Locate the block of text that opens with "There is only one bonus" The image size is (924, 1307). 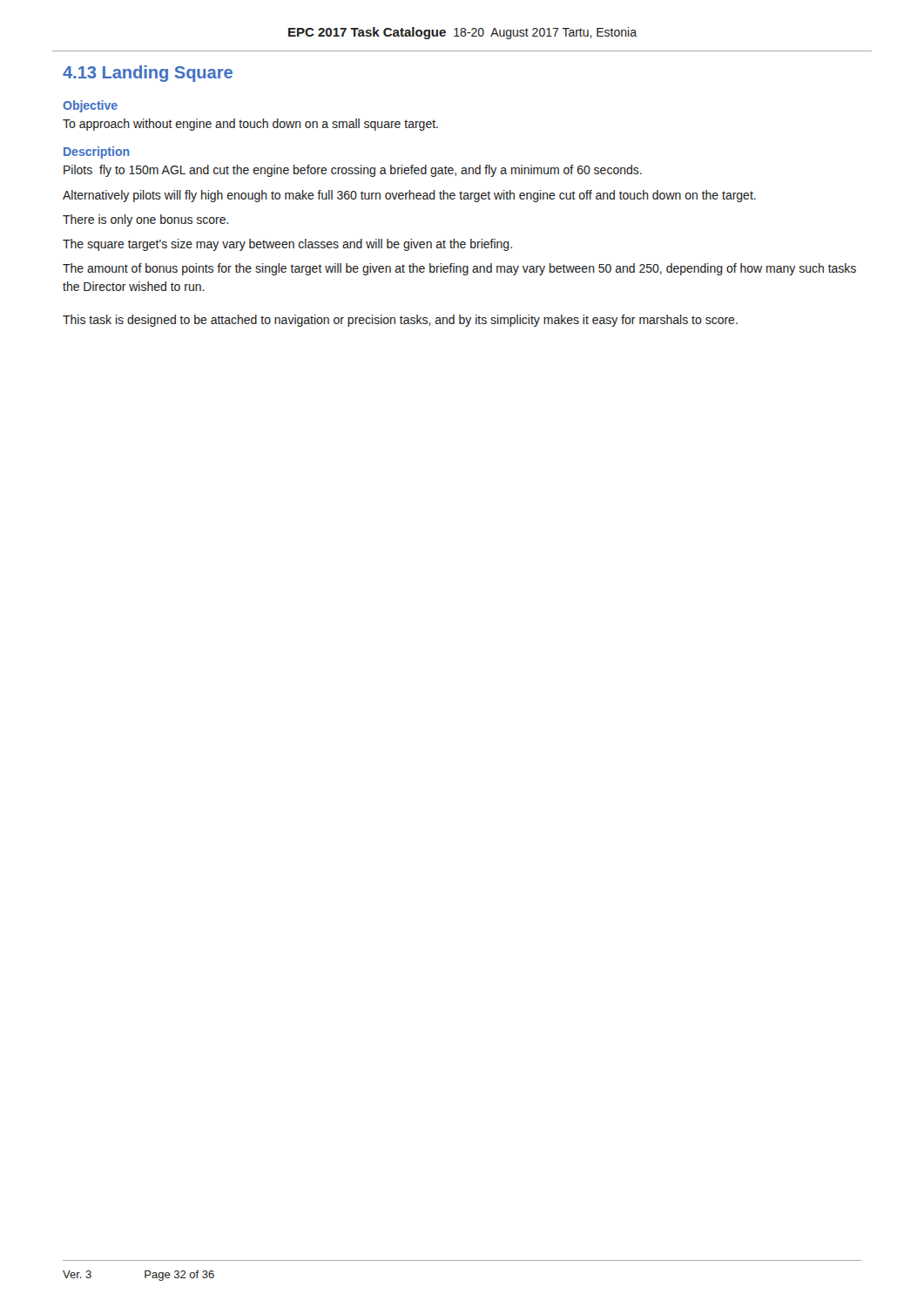pos(146,220)
